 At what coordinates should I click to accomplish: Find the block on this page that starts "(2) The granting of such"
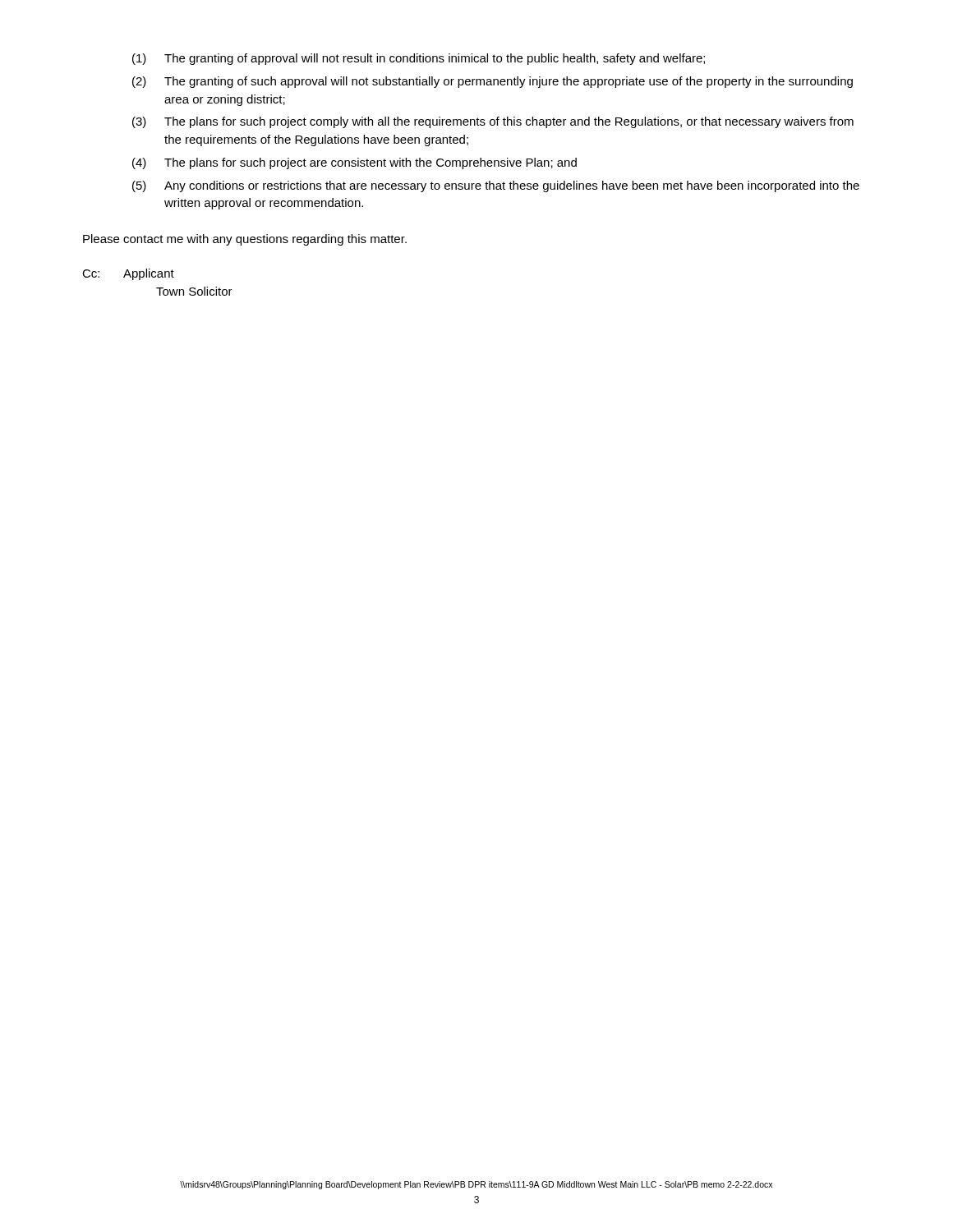501,90
